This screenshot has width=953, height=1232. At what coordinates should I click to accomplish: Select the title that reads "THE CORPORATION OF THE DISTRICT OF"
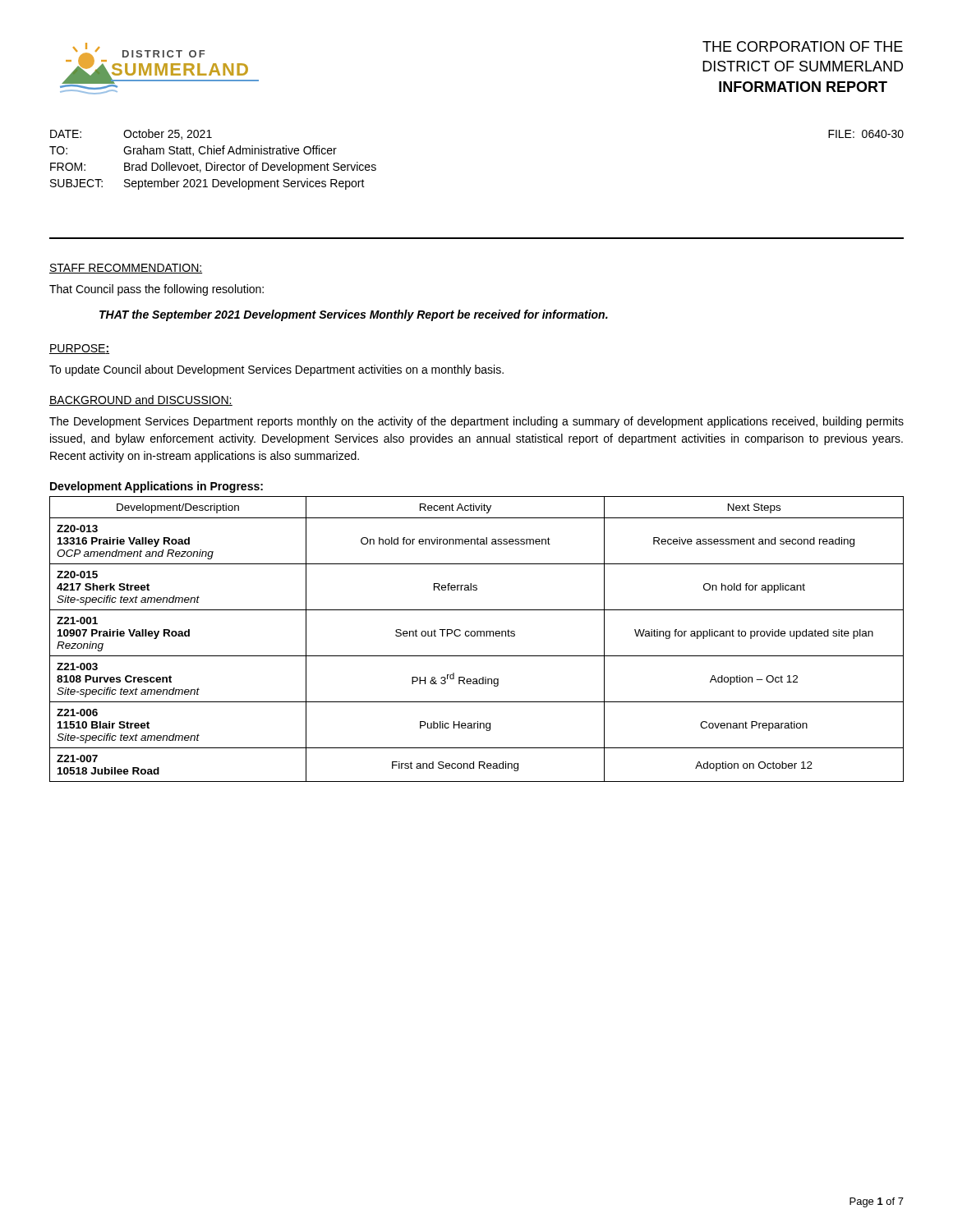pos(803,67)
